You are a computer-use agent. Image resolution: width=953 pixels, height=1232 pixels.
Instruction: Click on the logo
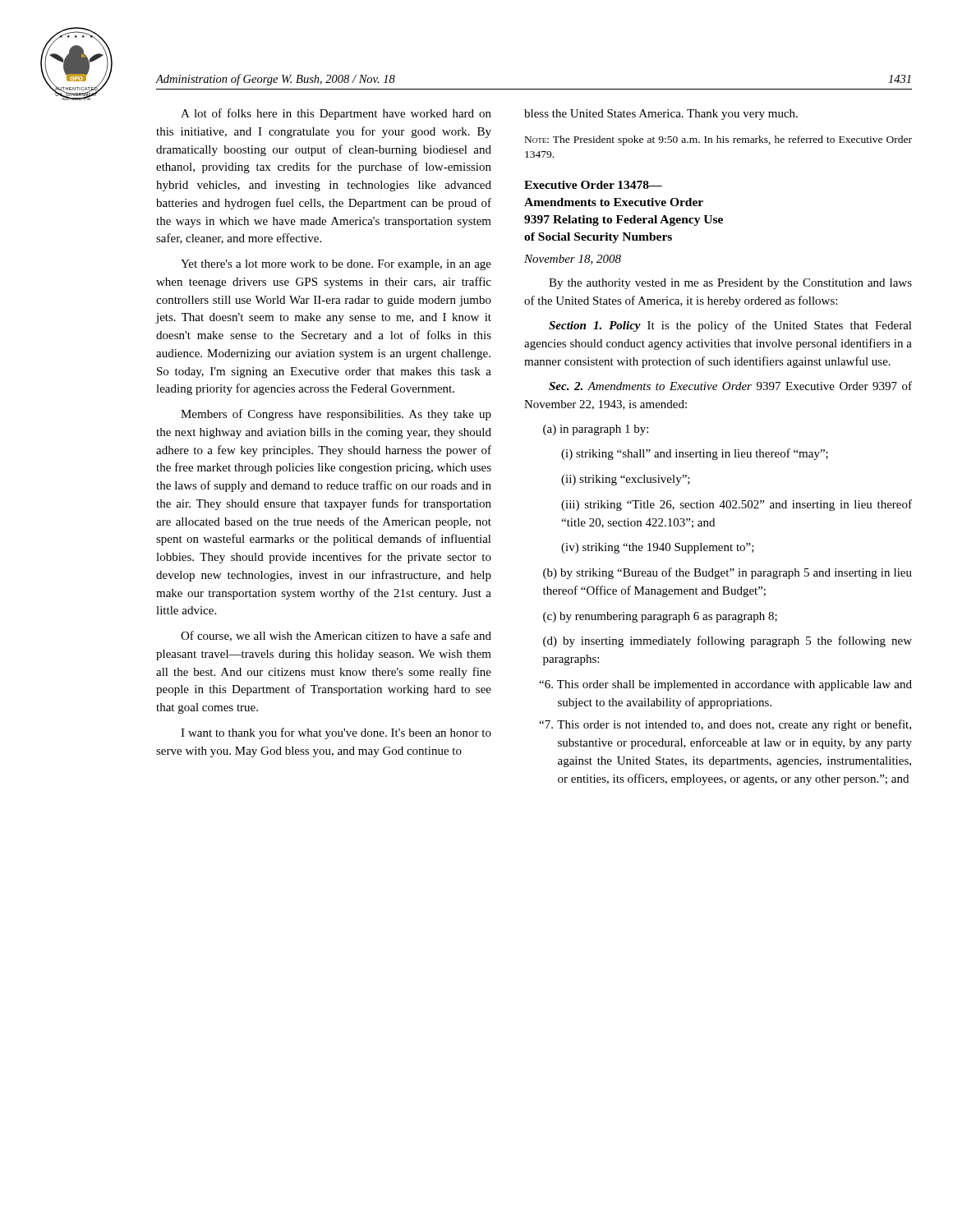(x=76, y=63)
